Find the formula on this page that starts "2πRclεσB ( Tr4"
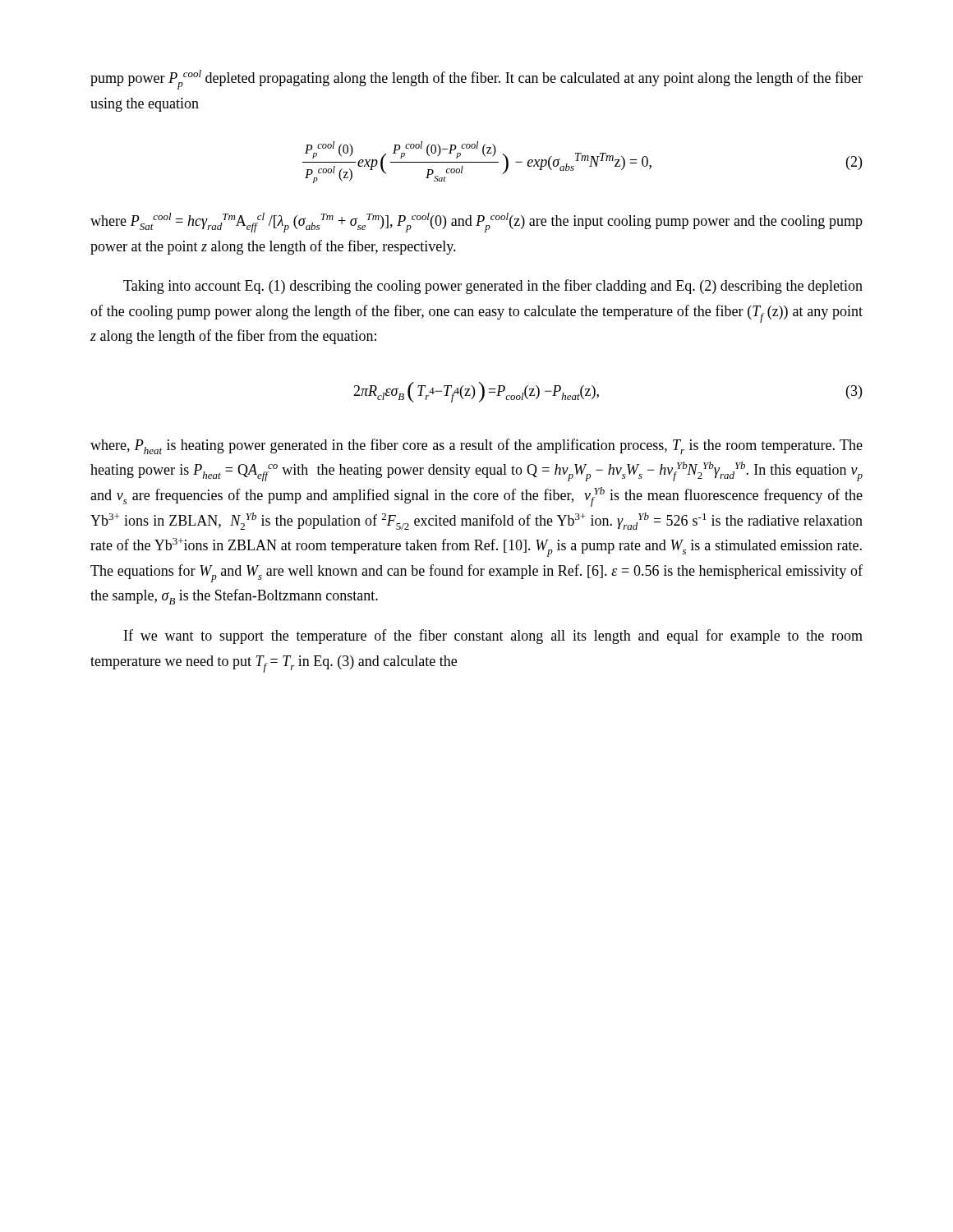 476,391
